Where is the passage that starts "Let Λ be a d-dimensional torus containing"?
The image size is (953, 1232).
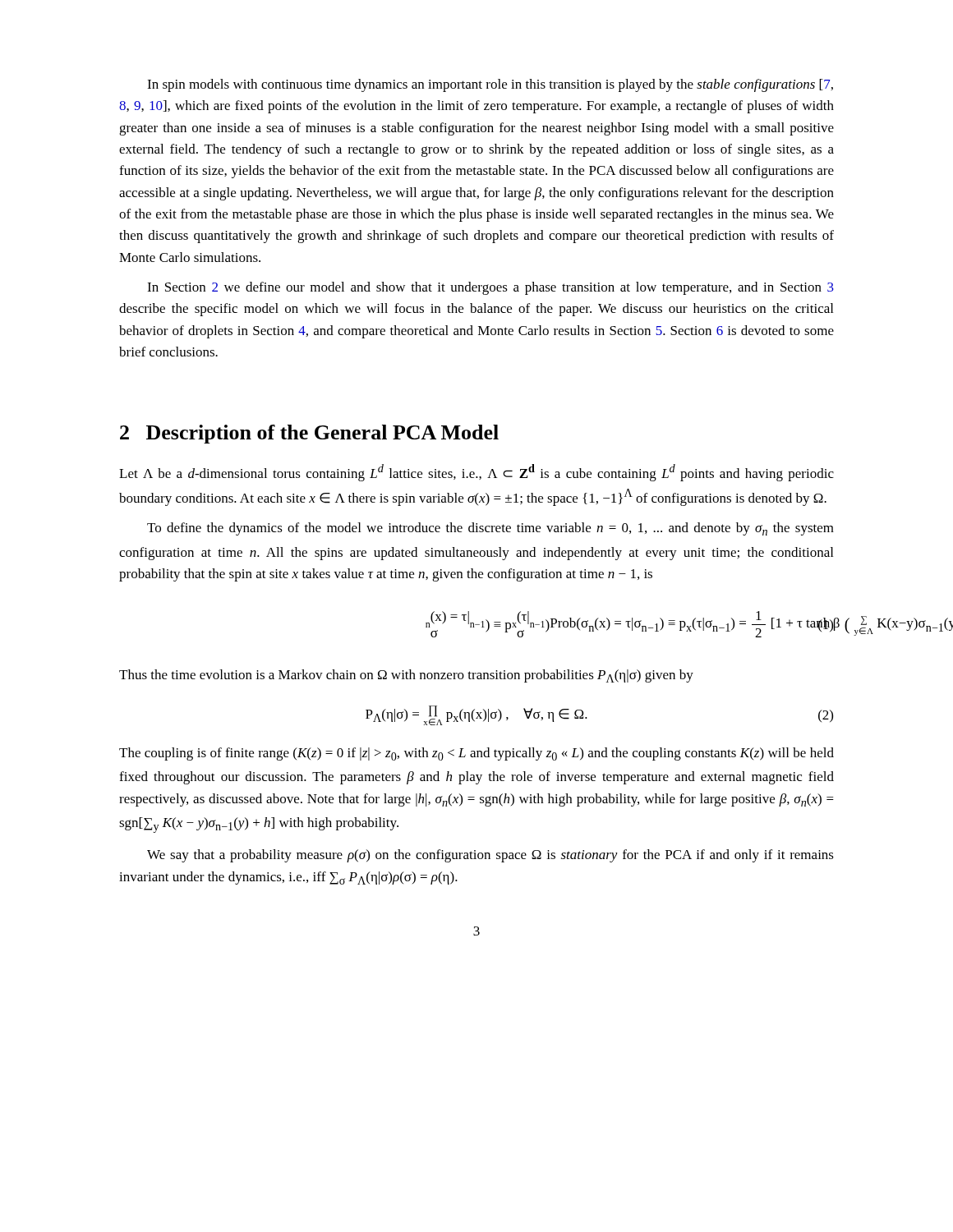[476, 485]
